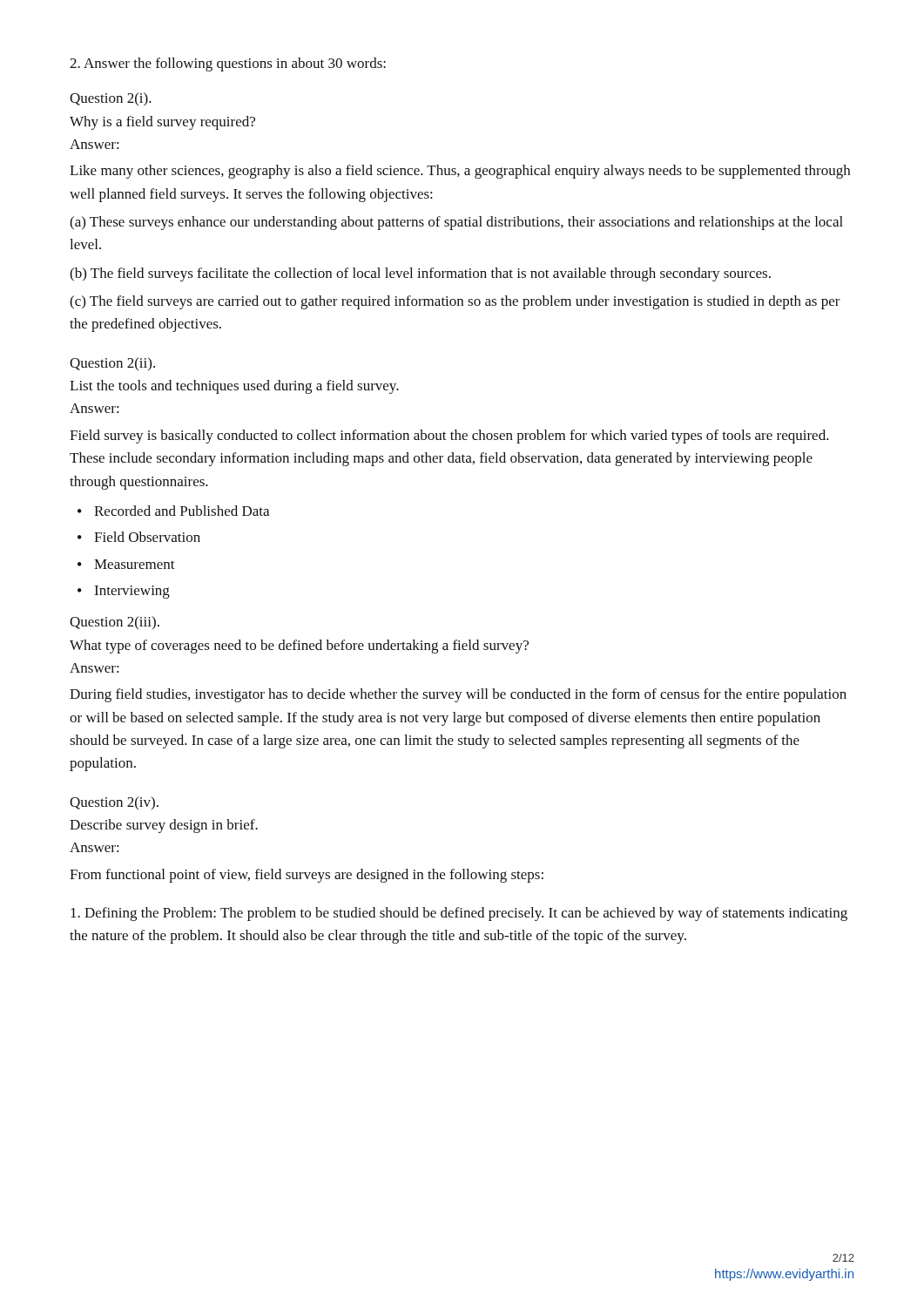Select the text starting "Question 2(ii)."
The image size is (924, 1307).
[113, 363]
